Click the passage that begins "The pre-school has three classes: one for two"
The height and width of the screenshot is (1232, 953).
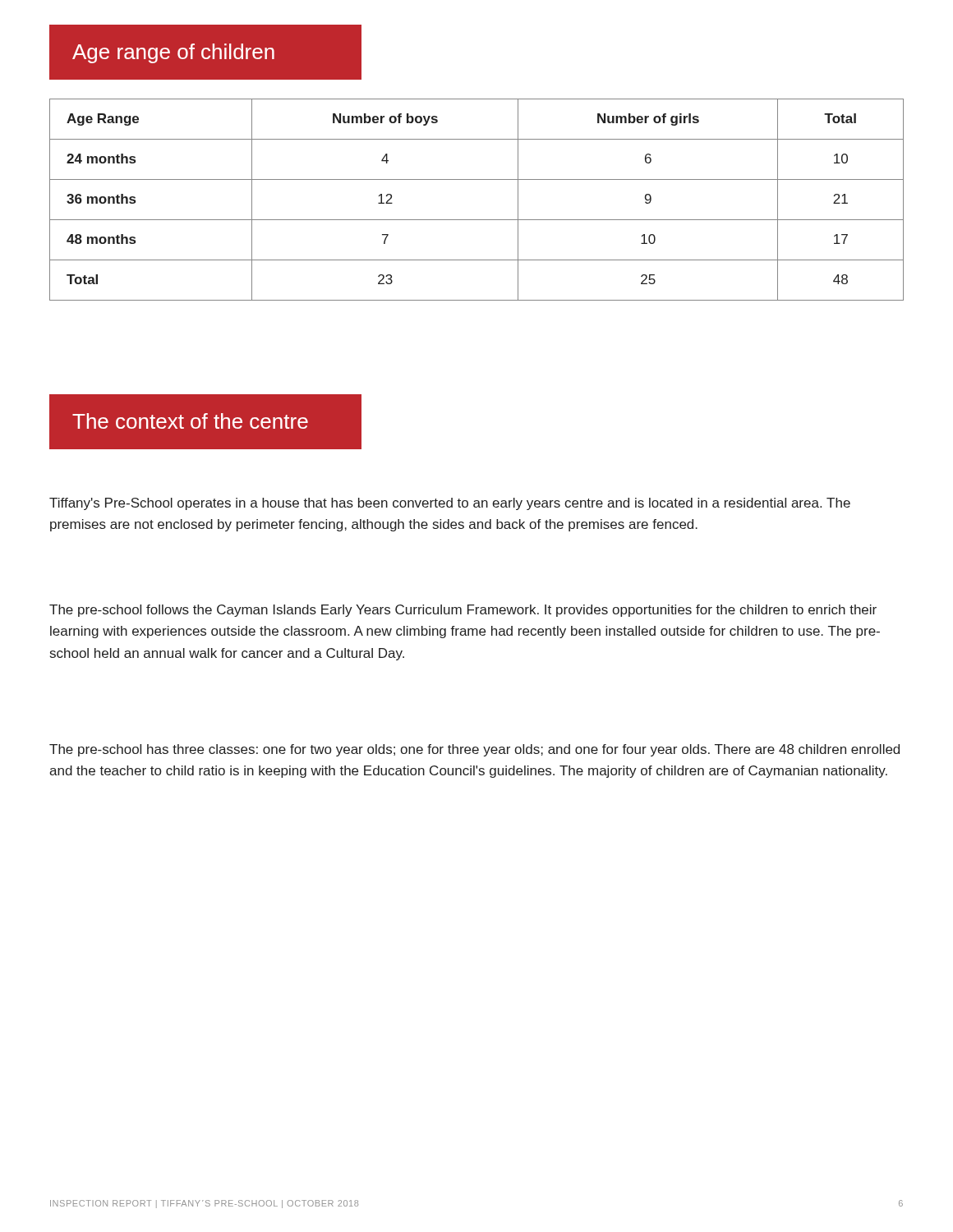point(475,760)
